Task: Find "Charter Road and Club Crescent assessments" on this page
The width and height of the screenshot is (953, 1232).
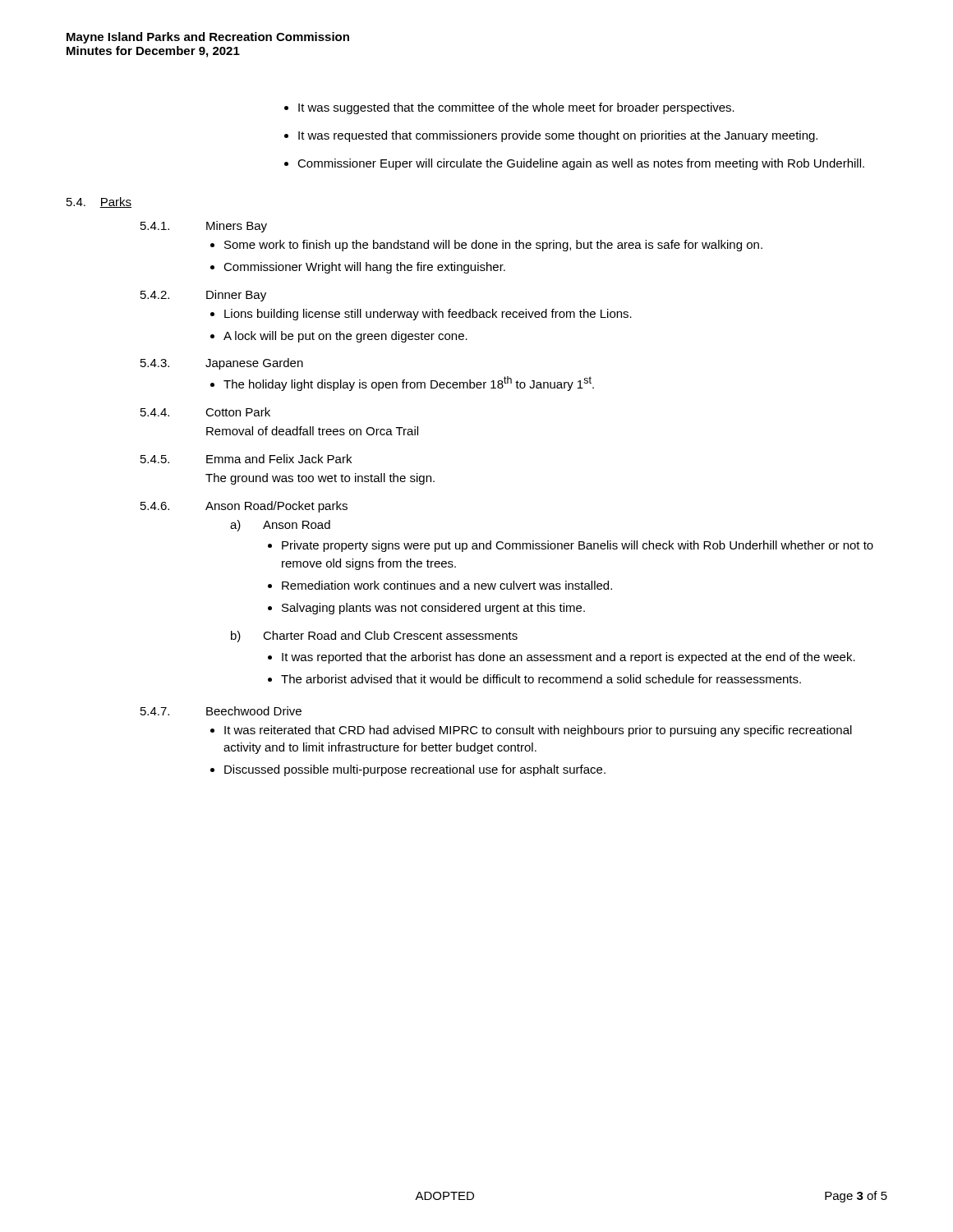Action: click(390, 636)
